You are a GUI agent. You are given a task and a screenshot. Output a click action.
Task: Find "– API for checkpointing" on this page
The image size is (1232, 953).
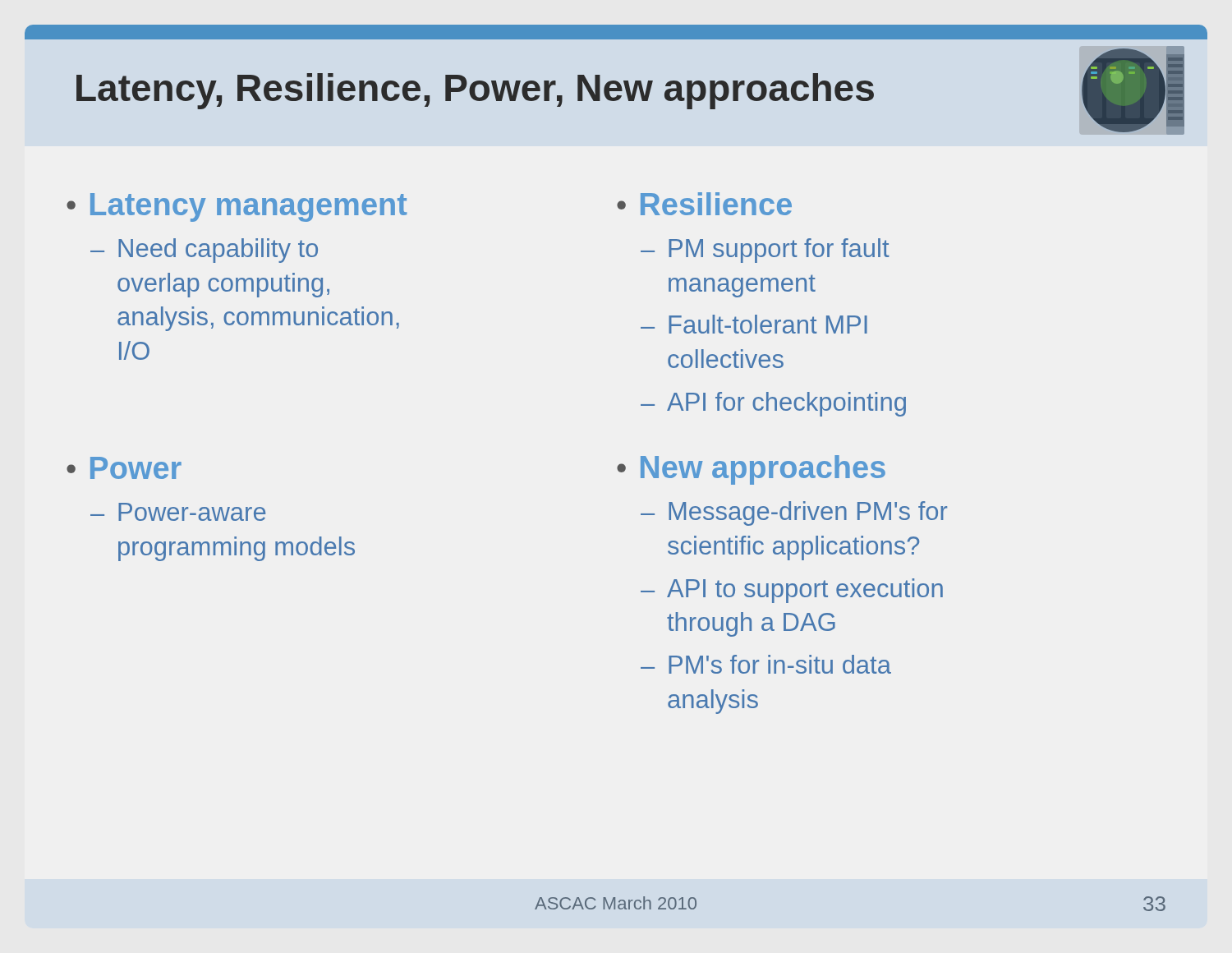pos(774,403)
